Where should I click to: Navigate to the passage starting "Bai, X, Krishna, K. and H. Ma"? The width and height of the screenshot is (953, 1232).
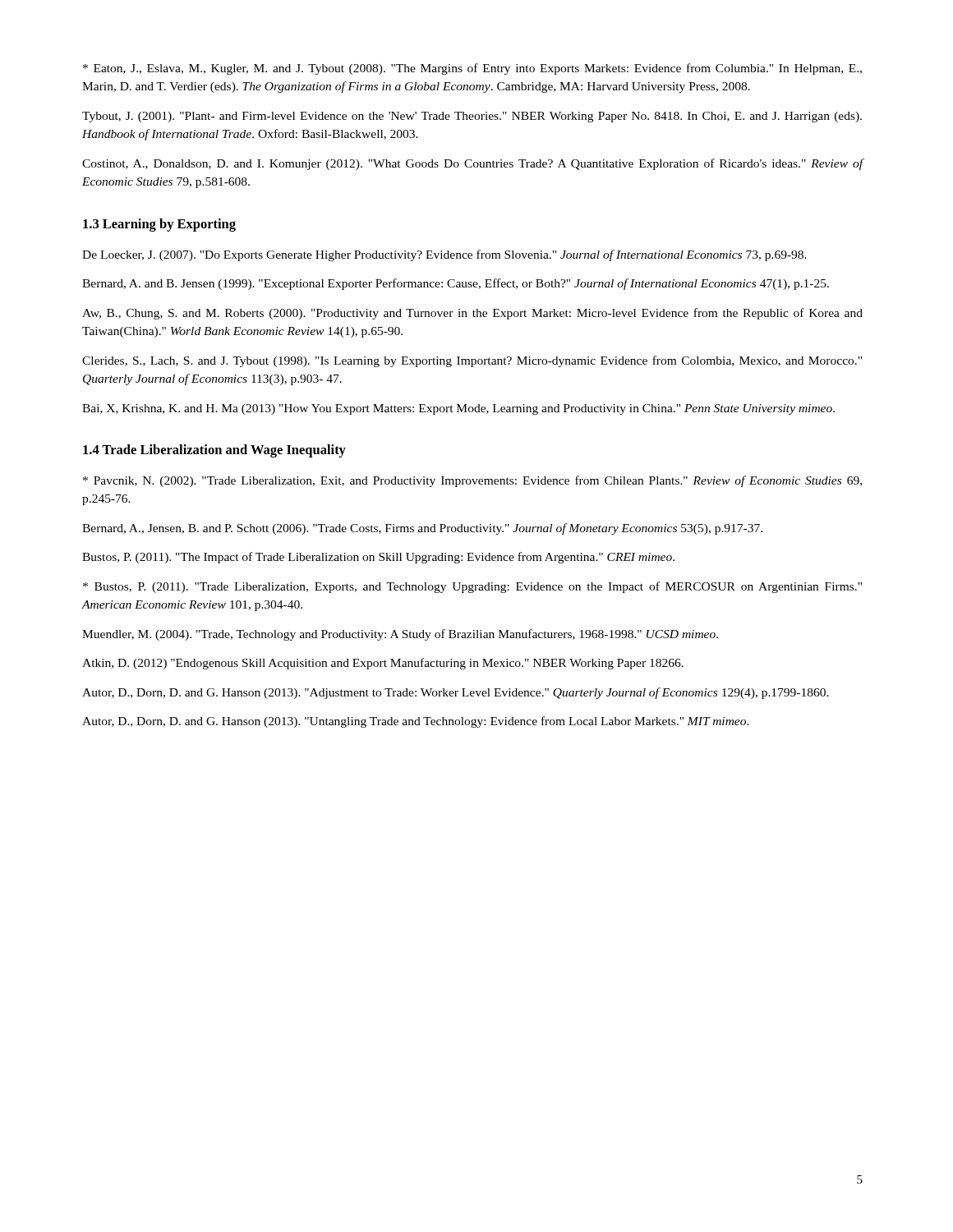pos(459,407)
